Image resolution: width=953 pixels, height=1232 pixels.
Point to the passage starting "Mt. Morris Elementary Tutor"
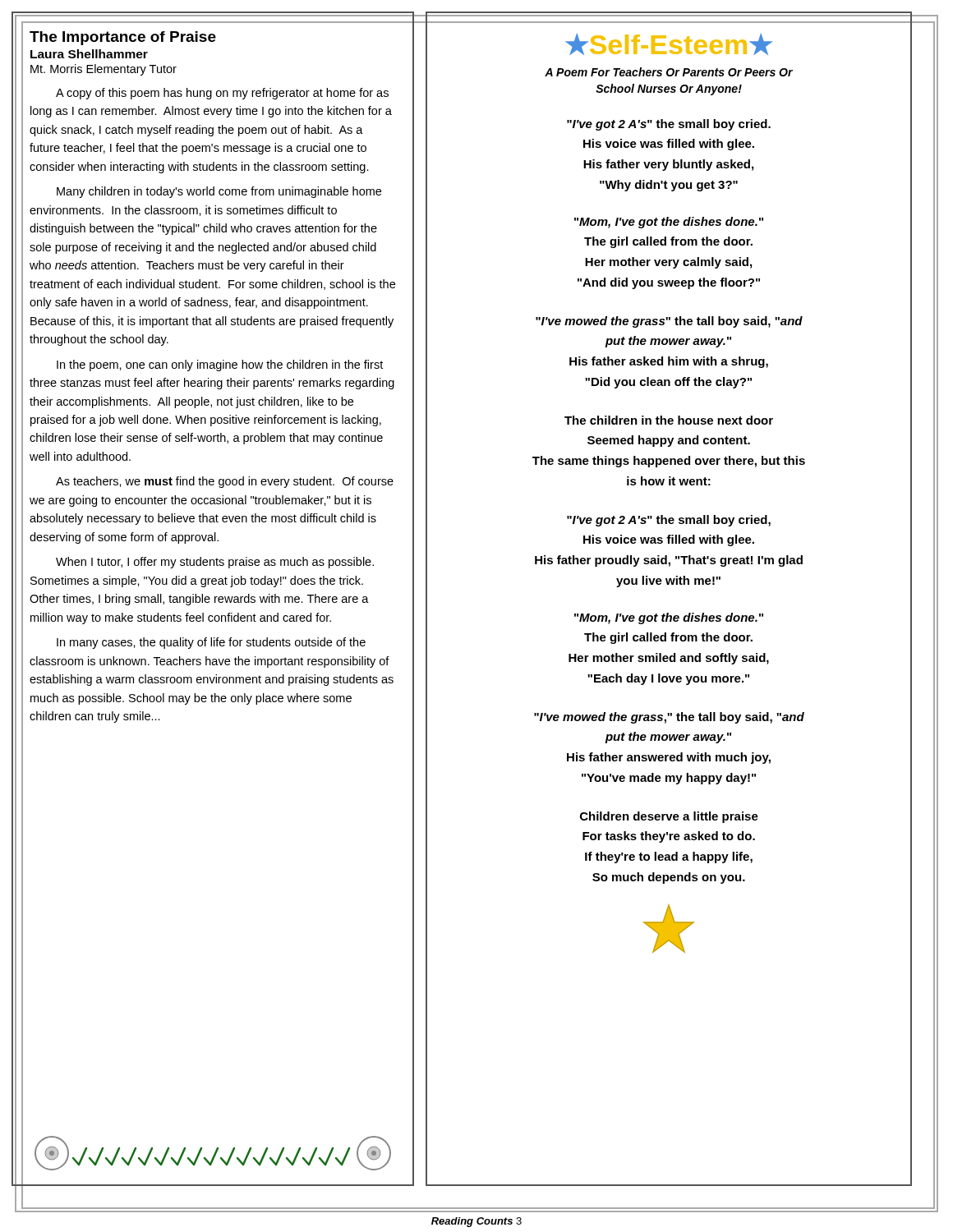click(103, 69)
